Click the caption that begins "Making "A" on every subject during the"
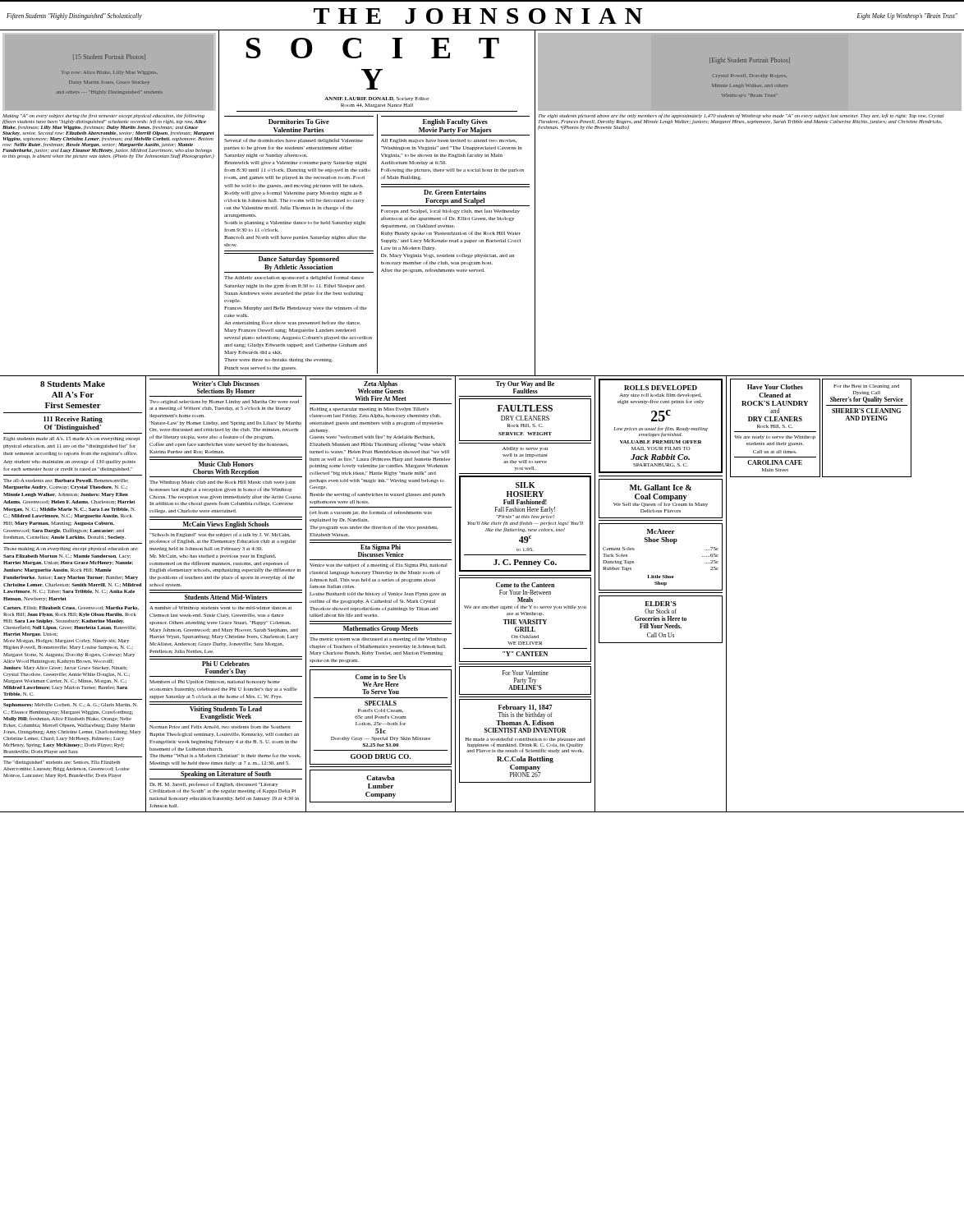964x1232 pixels. click(x=108, y=136)
